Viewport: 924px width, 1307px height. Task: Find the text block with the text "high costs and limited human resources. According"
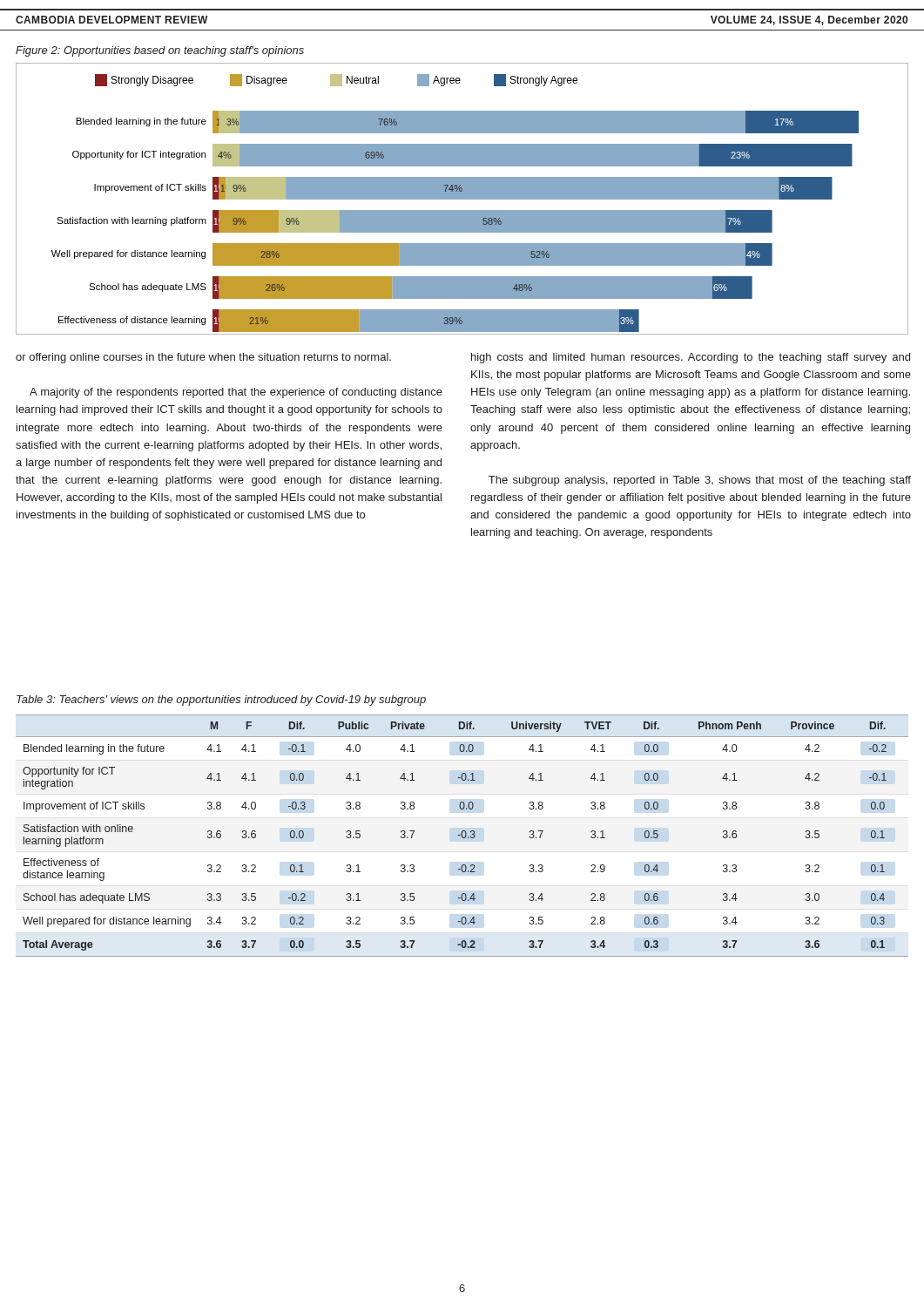tap(691, 358)
